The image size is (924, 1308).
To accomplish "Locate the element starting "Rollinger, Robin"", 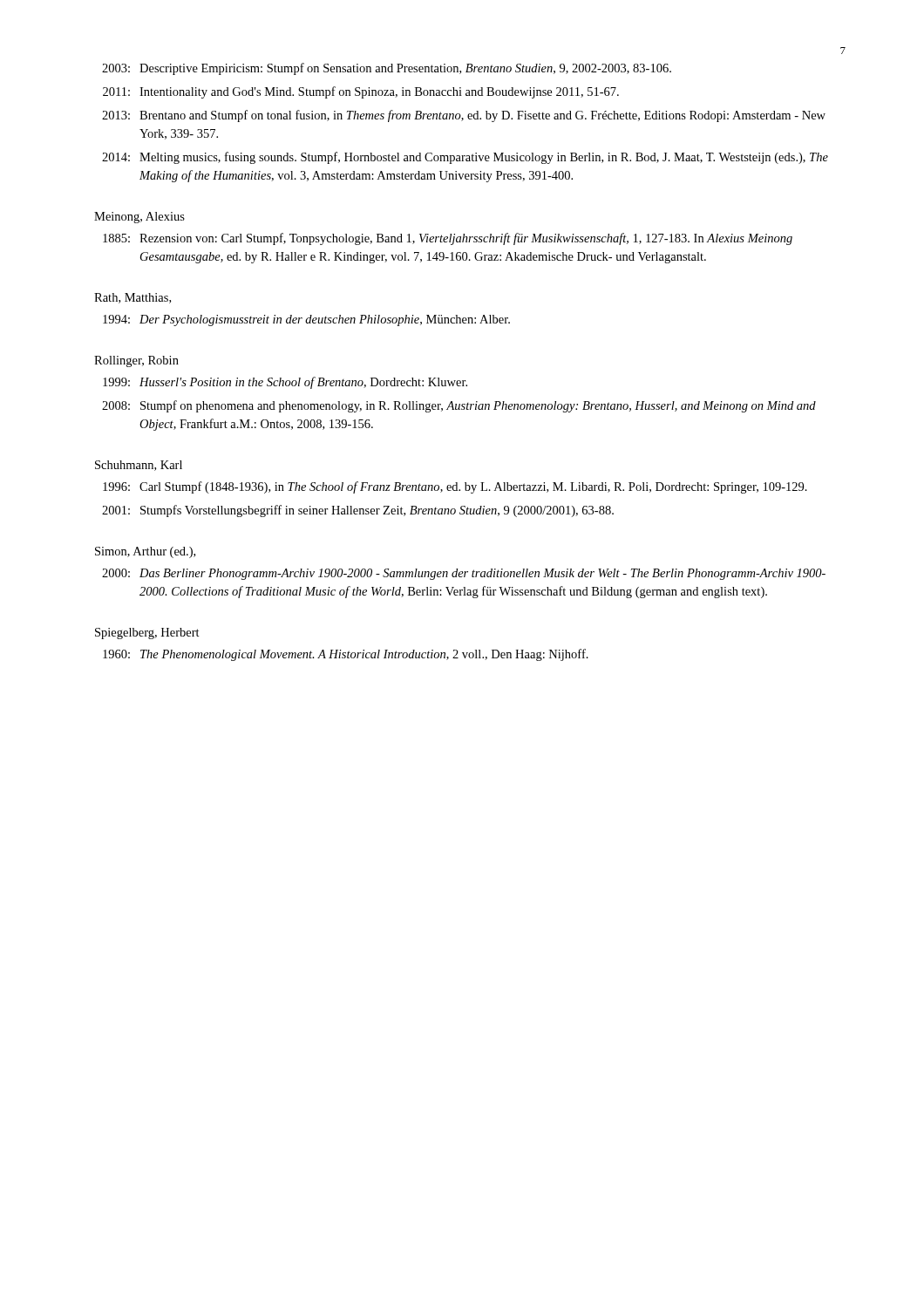I will point(136,360).
